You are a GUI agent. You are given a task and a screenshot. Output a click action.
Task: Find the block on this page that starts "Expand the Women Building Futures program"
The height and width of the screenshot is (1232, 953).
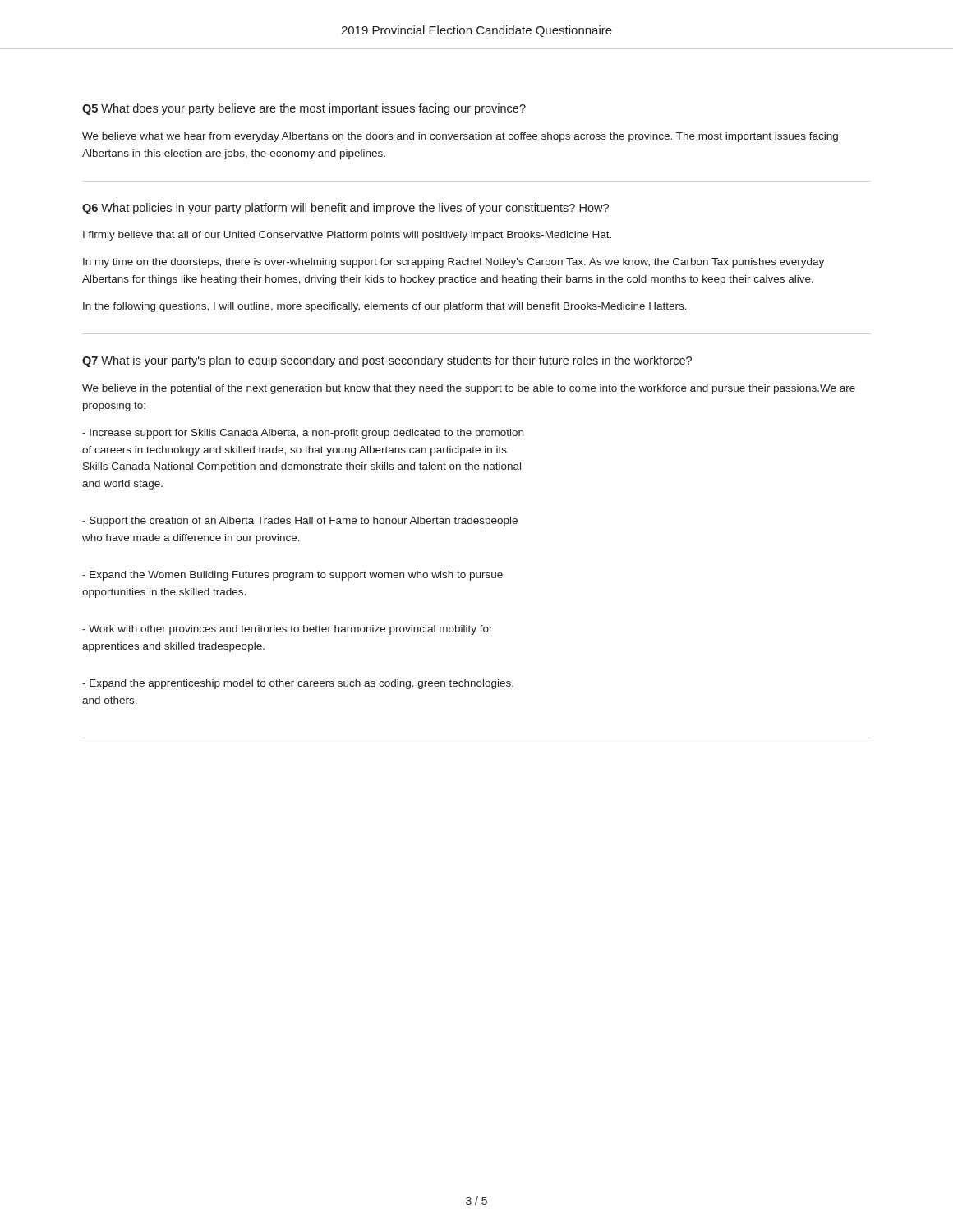tap(293, 583)
